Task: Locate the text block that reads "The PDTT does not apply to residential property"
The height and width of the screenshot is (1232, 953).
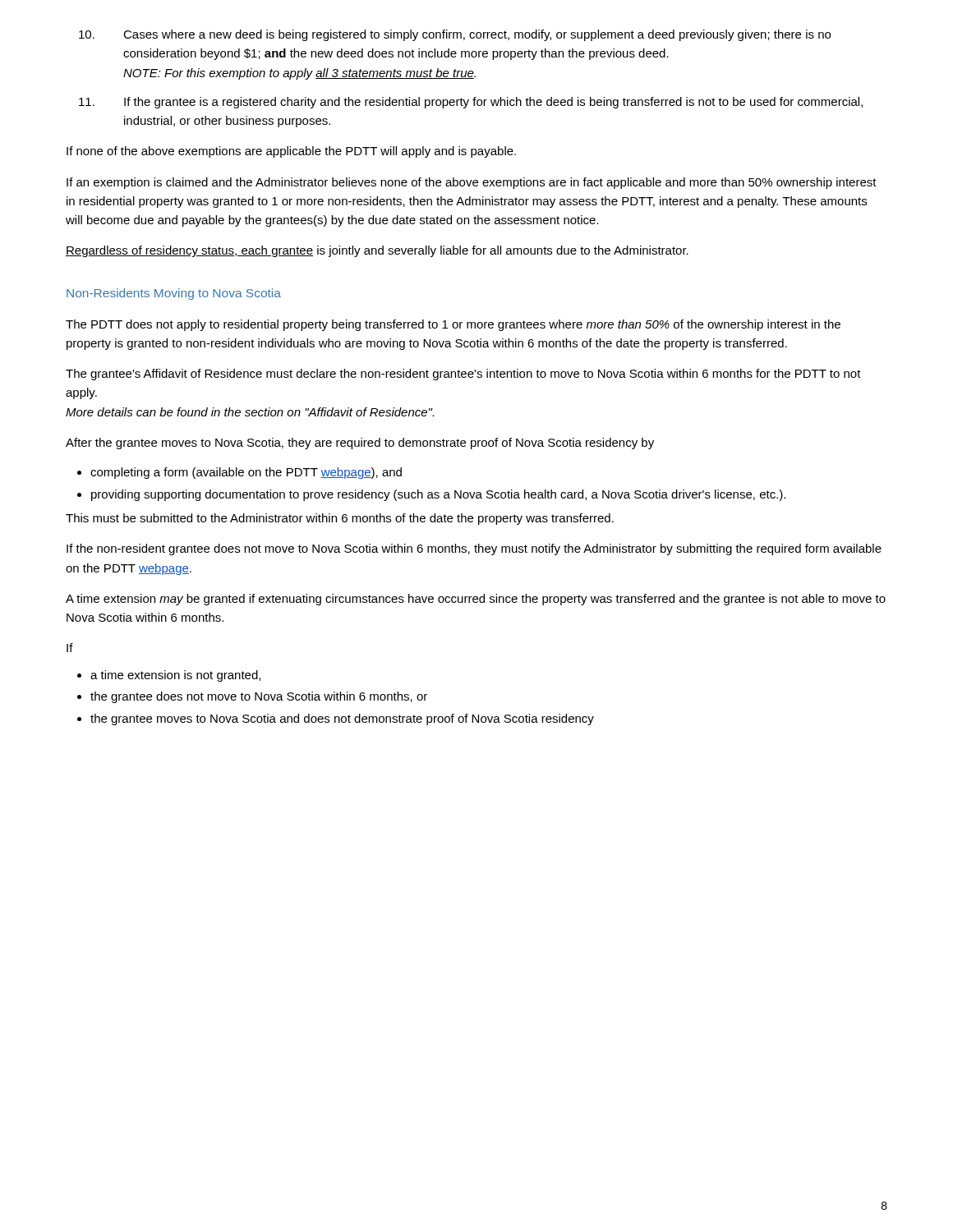Action: [476, 333]
